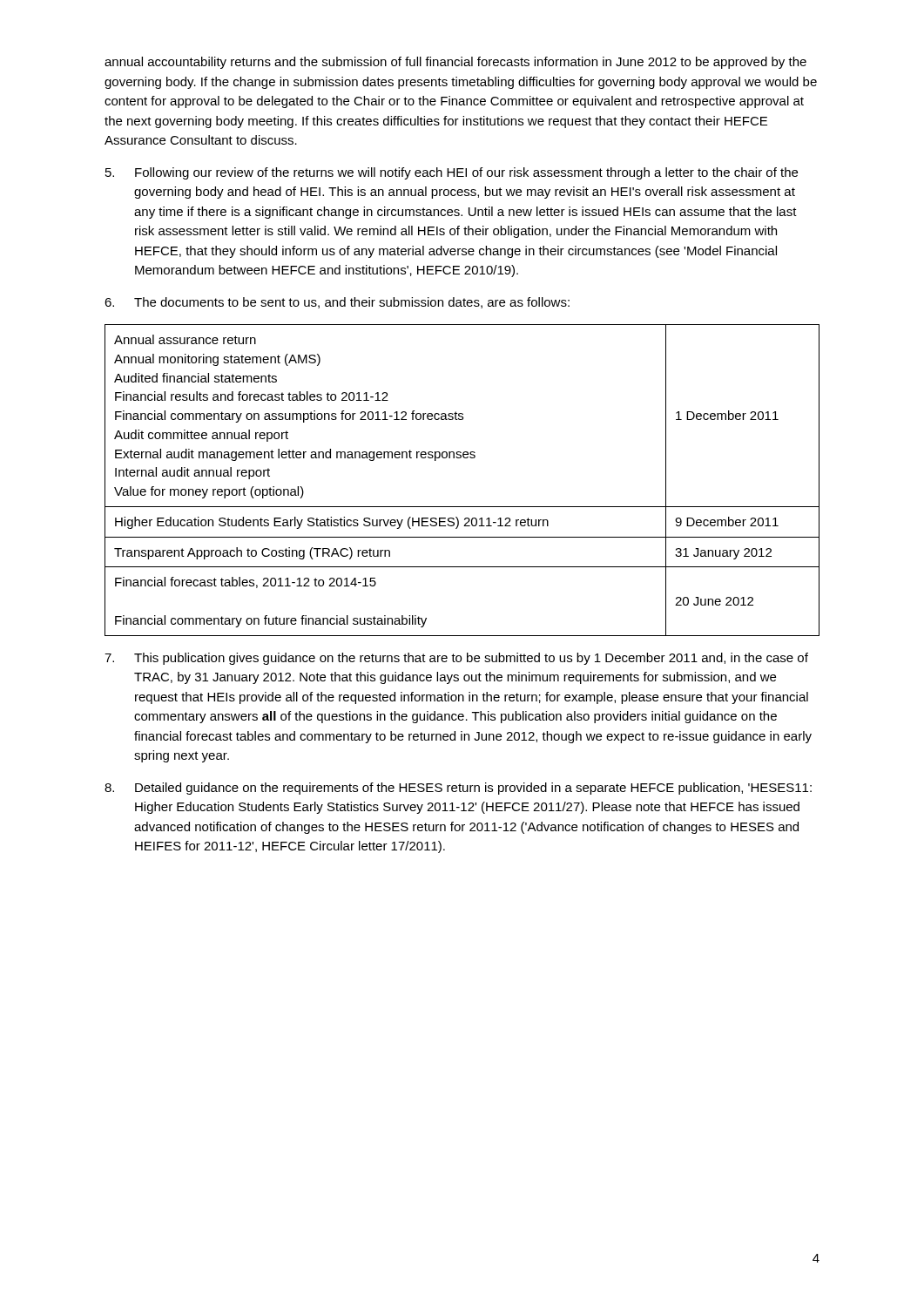Screen dimensions: 1307x924
Task: Locate the block of text that opens with "This publication gives guidance"
Action: coord(462,707)
